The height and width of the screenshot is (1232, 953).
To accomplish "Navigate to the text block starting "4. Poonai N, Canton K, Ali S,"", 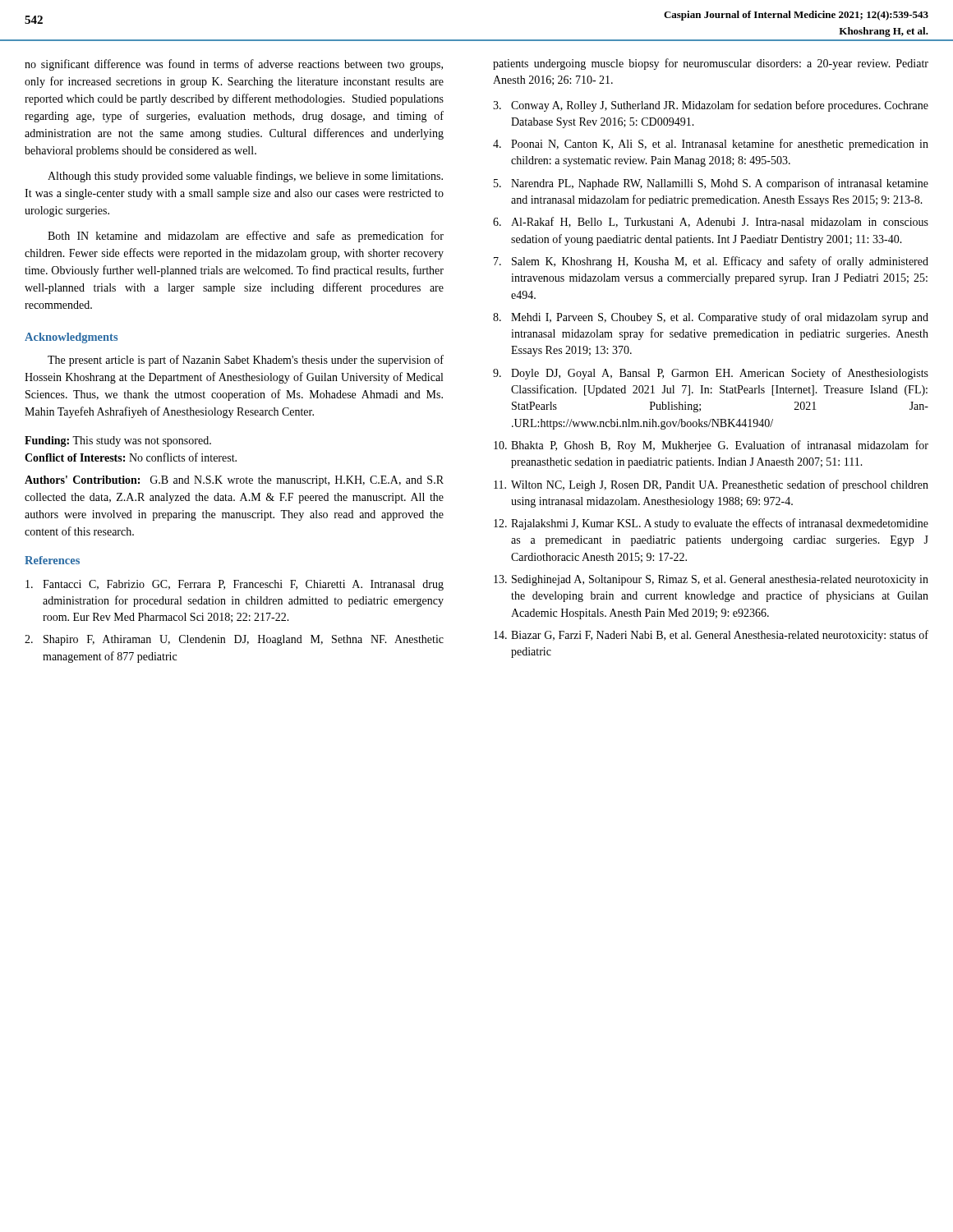I will [x=711, y=153].
